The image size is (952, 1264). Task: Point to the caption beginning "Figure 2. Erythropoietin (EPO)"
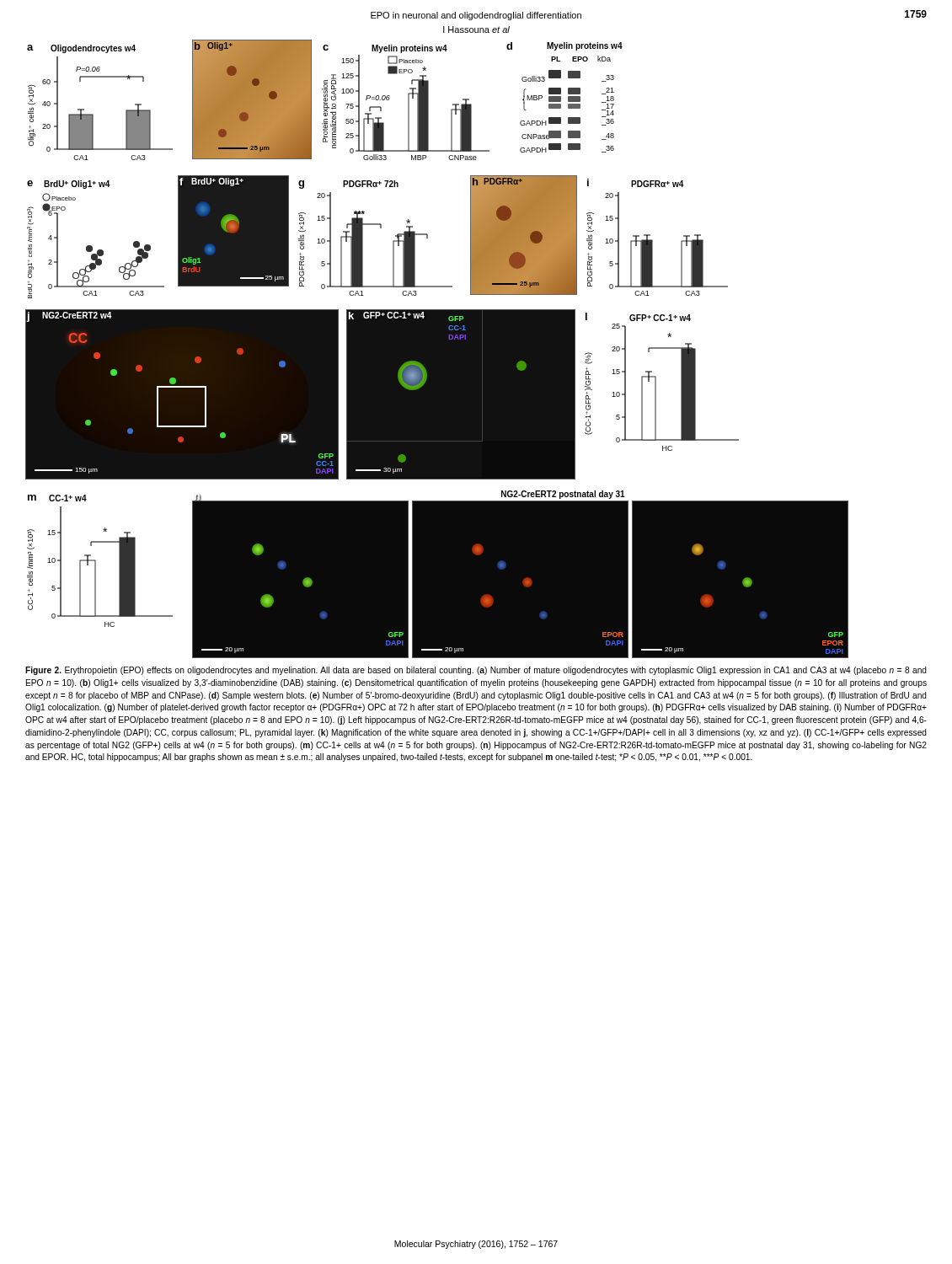pyautogui.click(x=476, y=714)
